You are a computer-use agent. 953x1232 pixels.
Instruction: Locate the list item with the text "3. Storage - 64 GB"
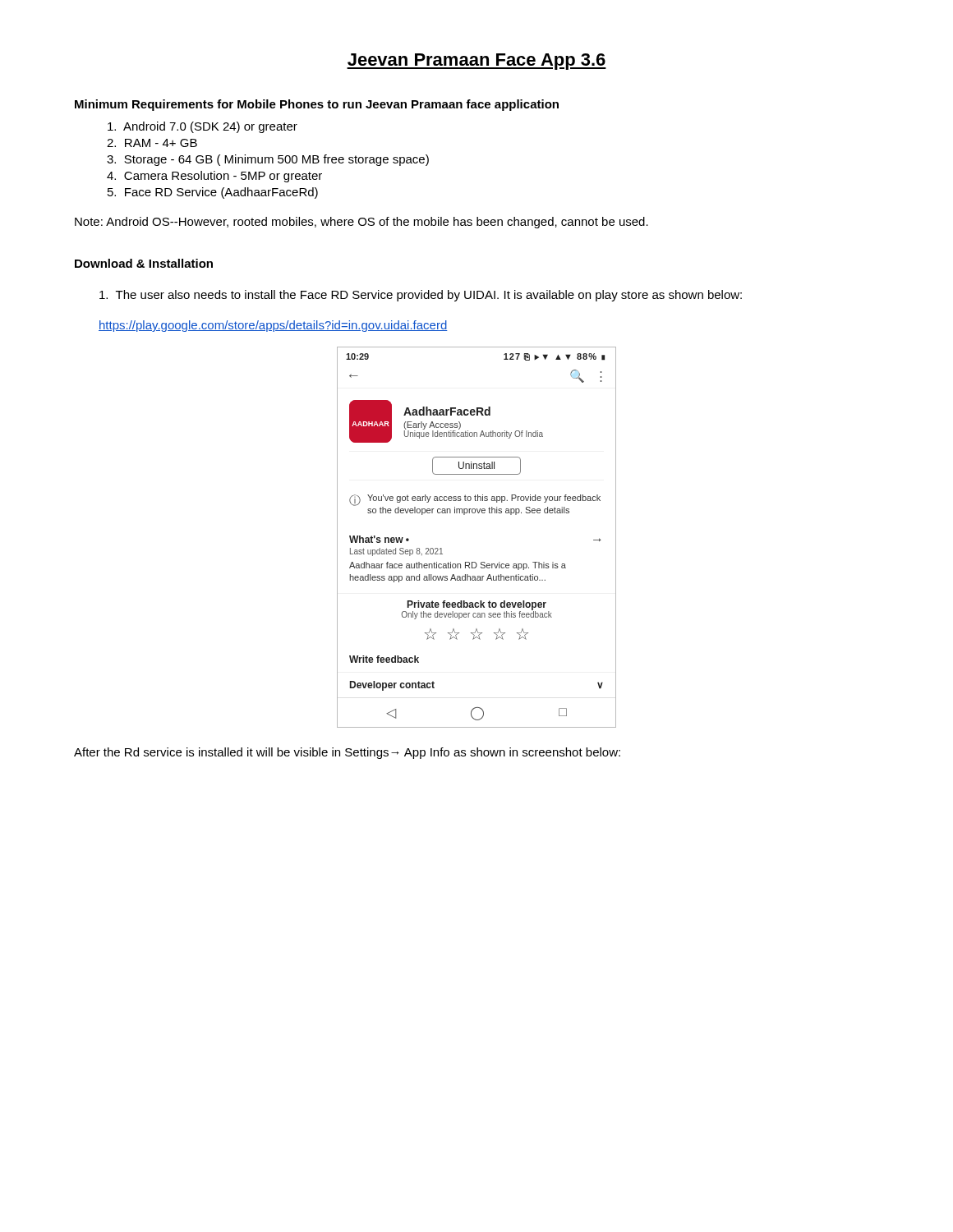(x=268, y=159)
